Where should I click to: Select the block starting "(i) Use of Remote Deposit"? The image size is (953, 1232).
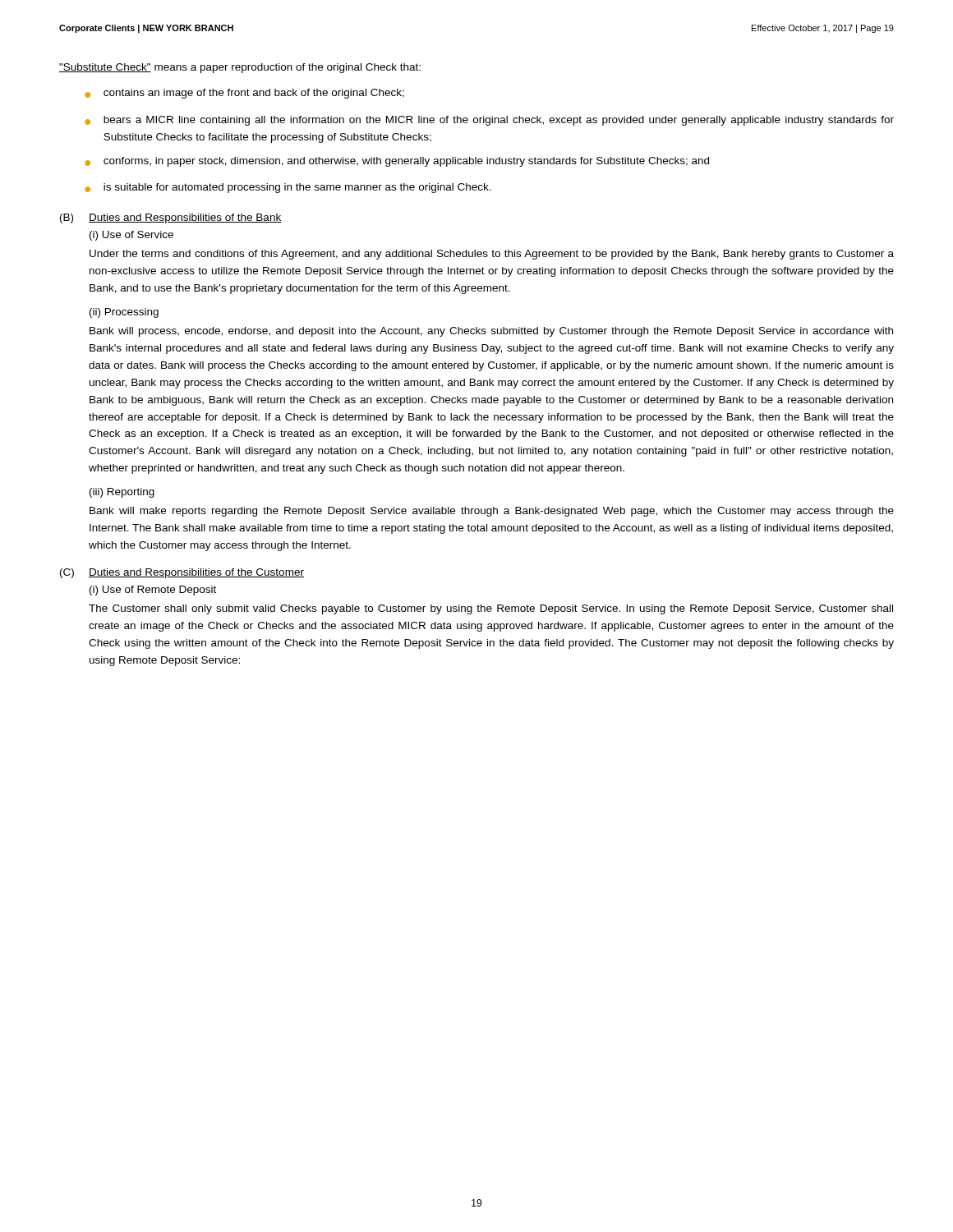click(x=153, y=589)
